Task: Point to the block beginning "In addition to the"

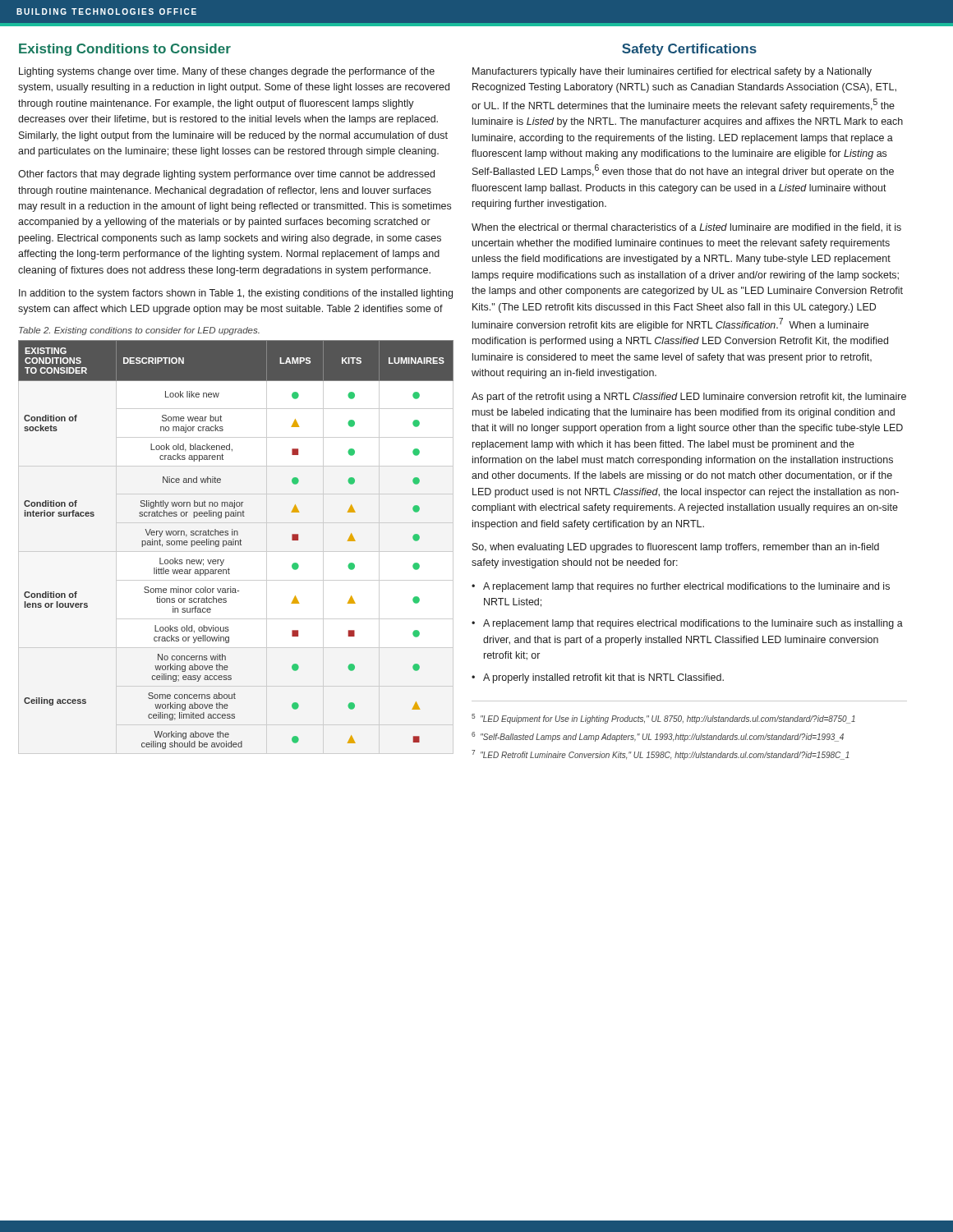Action: (x=236, y=301)
